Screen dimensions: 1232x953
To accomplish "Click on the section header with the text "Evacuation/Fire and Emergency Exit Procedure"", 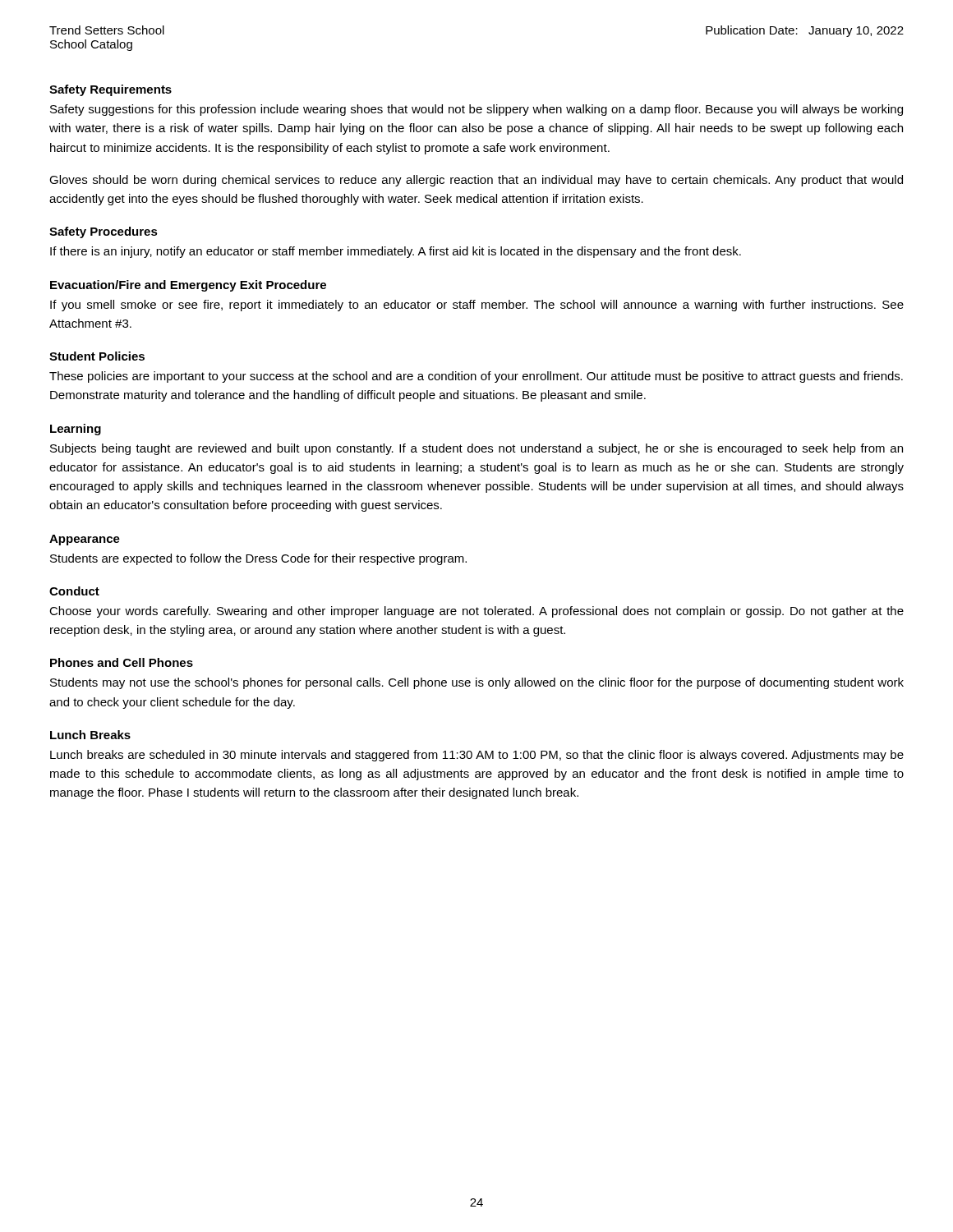I will click(x=188, y=284).
